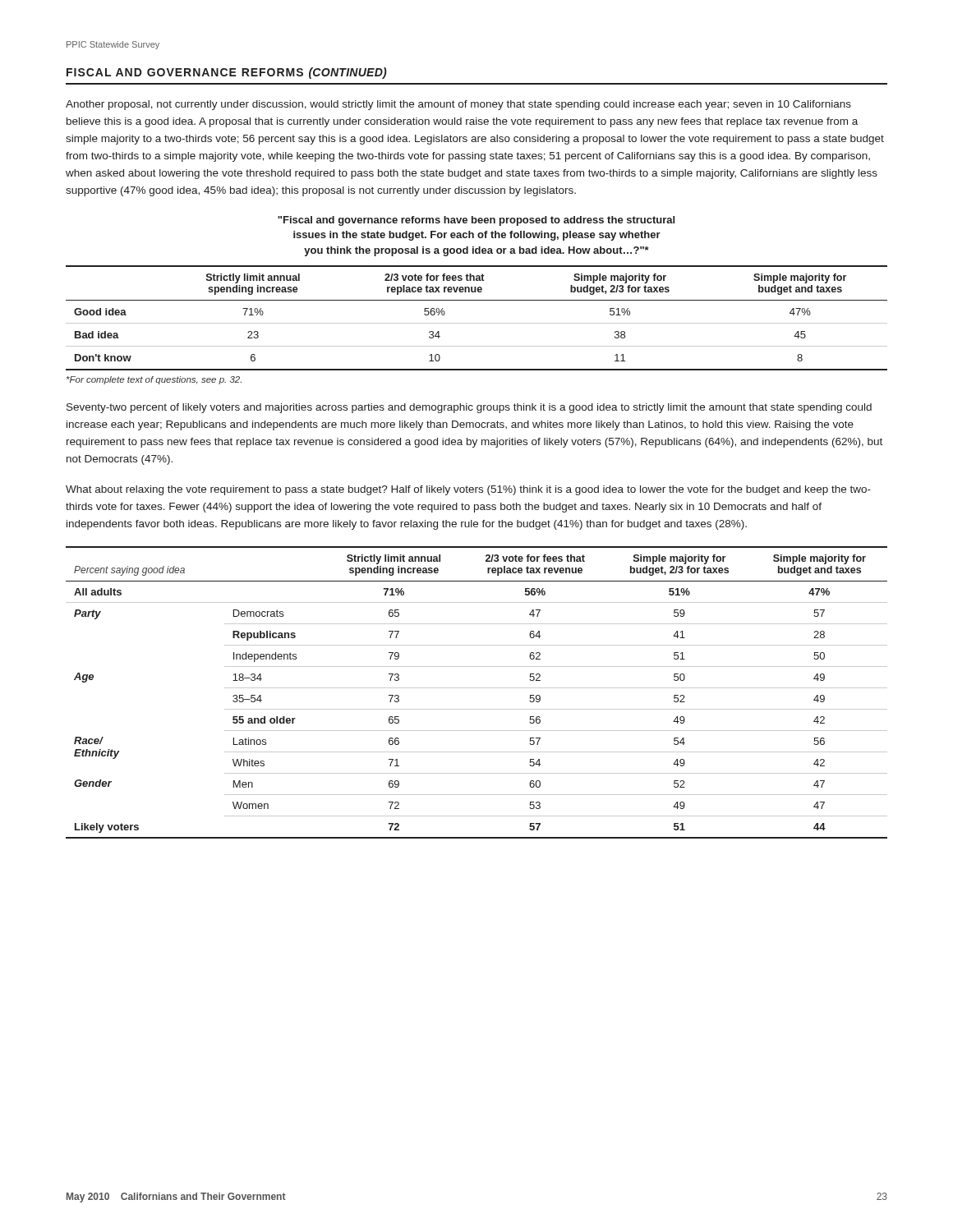Select the element starting ""Fiscal and governance reforms have been"
Image resolution: width=953 pixels, height=1232 pixels.
click(476, 235)
